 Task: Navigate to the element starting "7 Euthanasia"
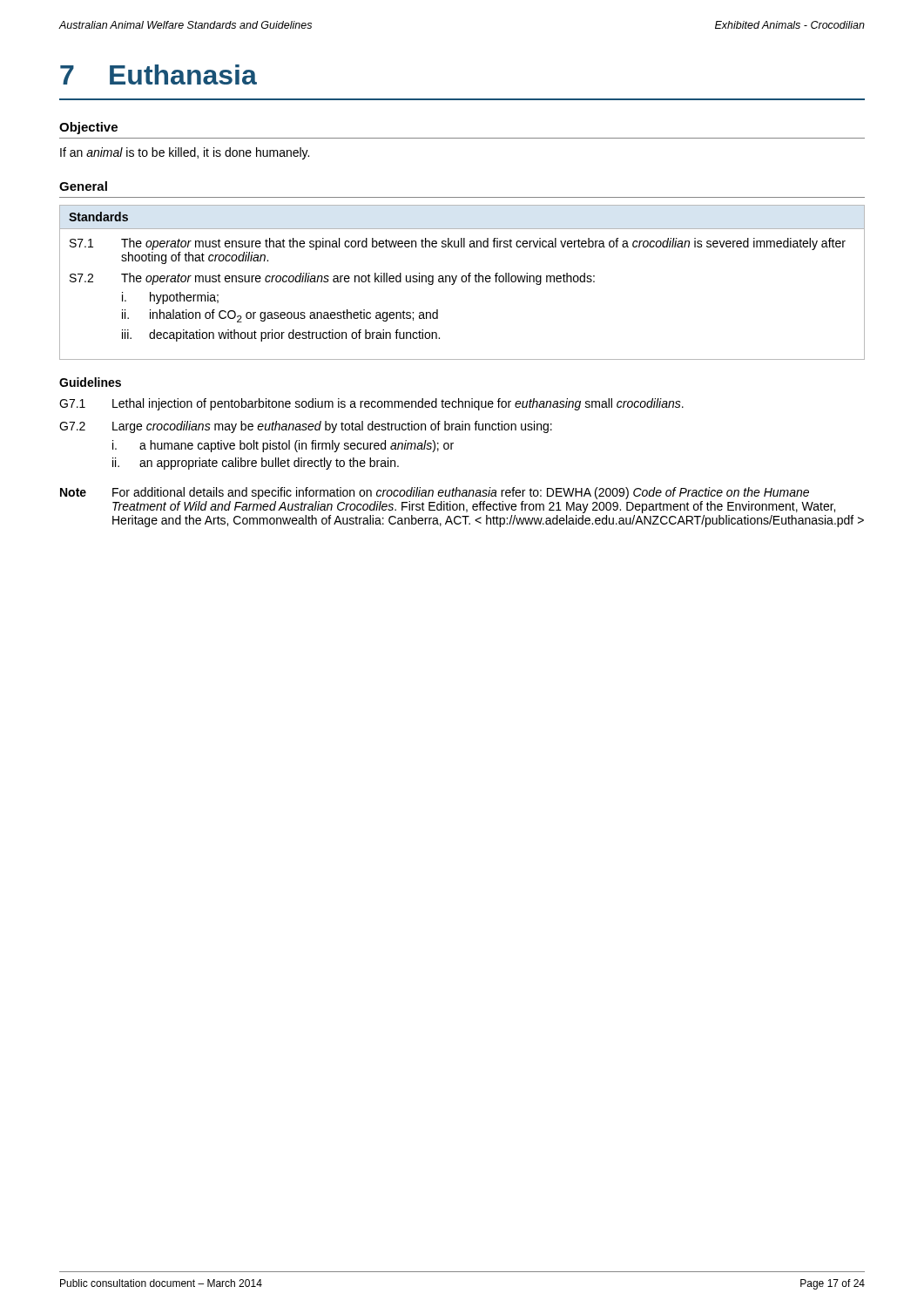coord(158,75)
